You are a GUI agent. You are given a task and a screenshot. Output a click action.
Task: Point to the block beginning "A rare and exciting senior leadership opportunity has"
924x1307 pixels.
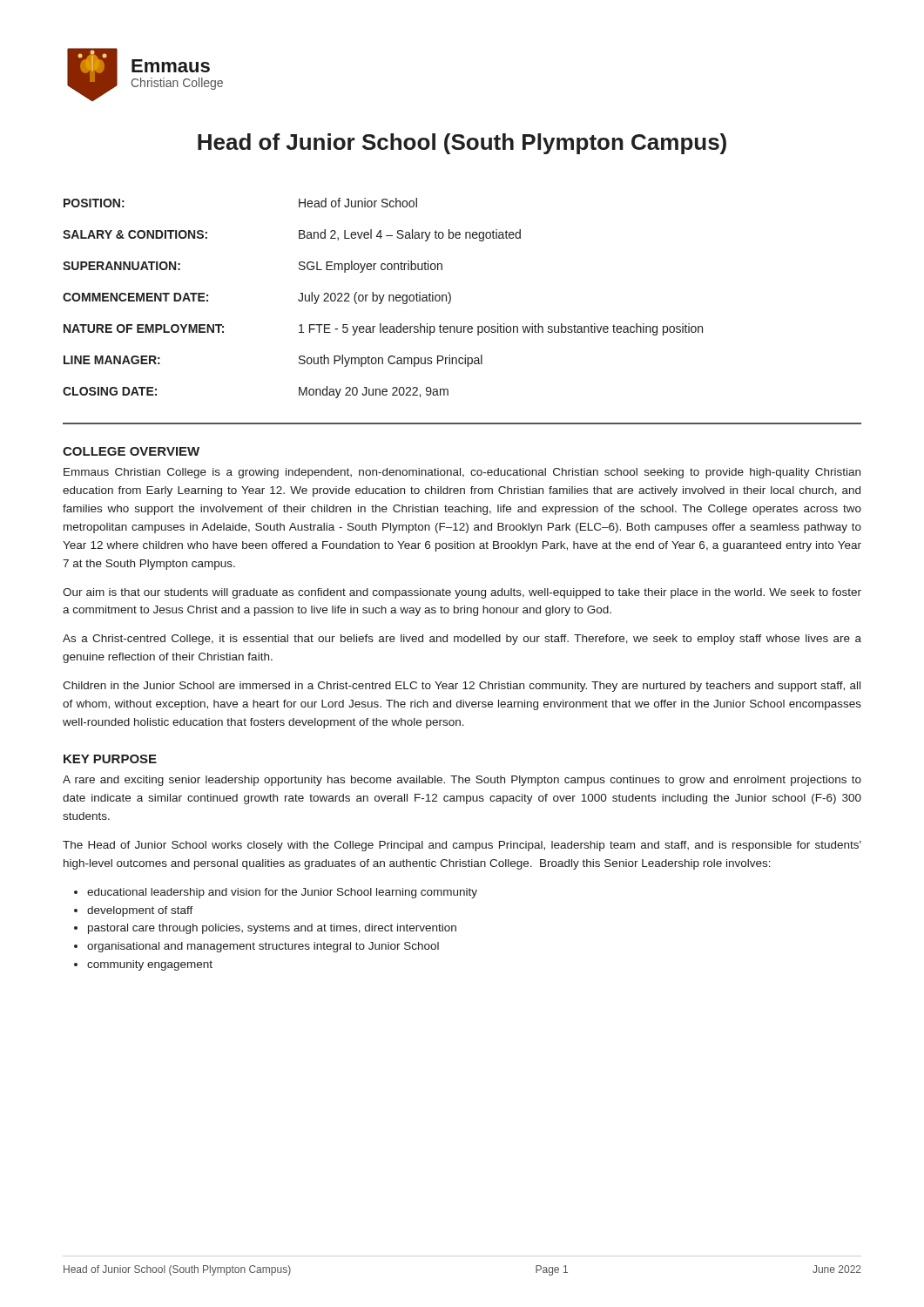click(462, 798)
